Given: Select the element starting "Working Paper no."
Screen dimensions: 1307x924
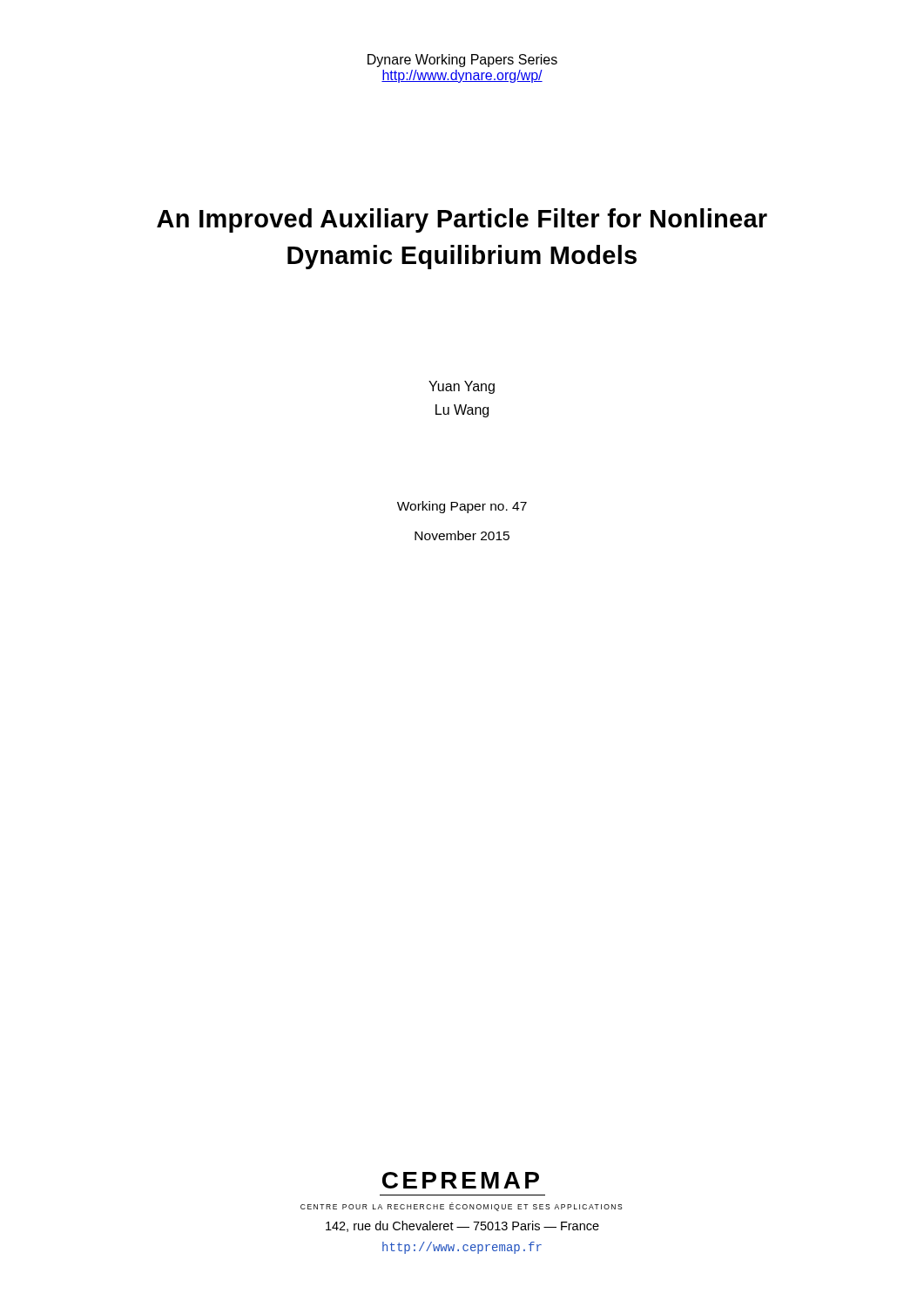Looking at the screenshot, I should 462,521.
